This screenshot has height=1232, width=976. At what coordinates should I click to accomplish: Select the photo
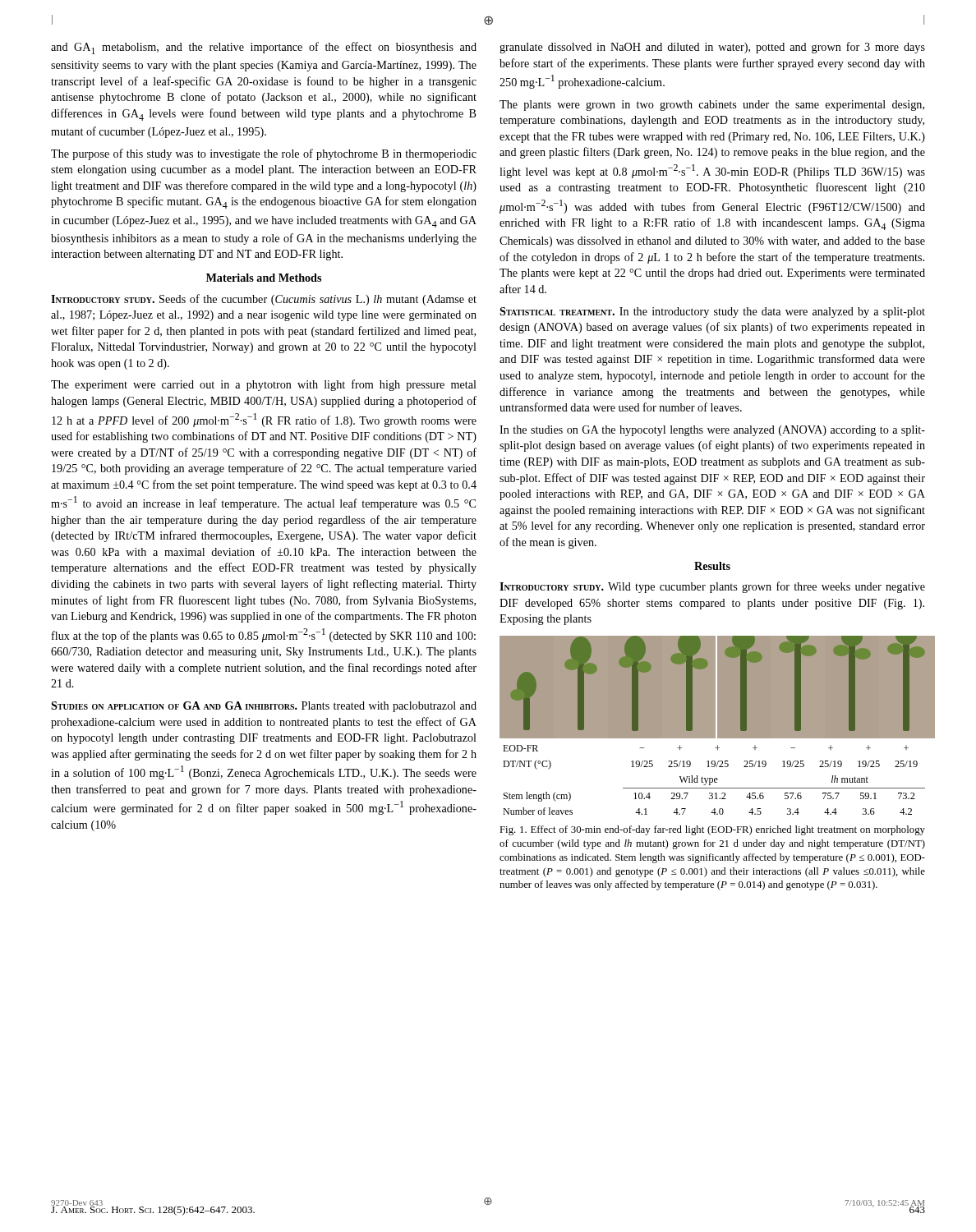(712, 764)
